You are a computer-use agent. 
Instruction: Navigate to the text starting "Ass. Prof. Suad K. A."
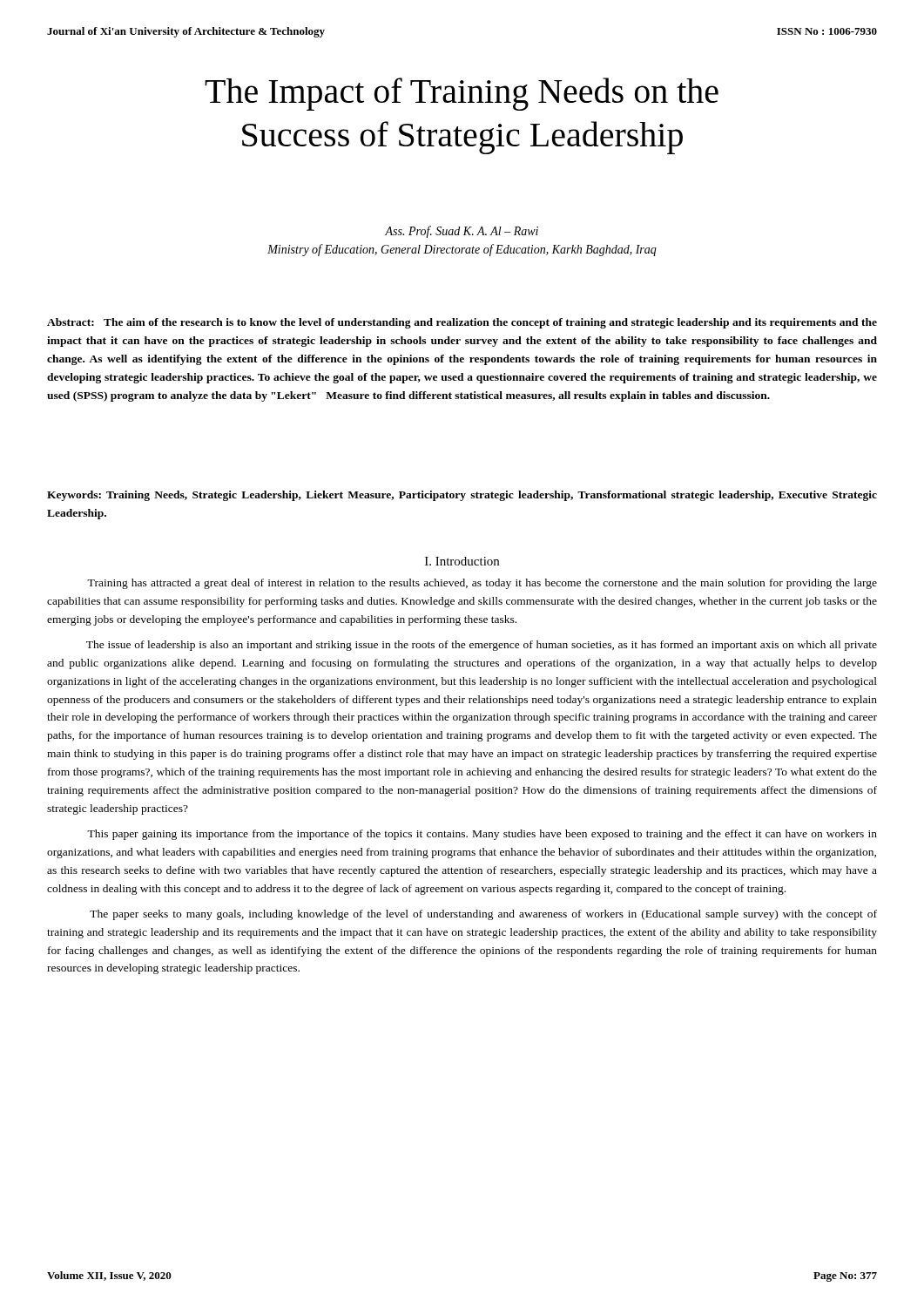tap(462, 240)
